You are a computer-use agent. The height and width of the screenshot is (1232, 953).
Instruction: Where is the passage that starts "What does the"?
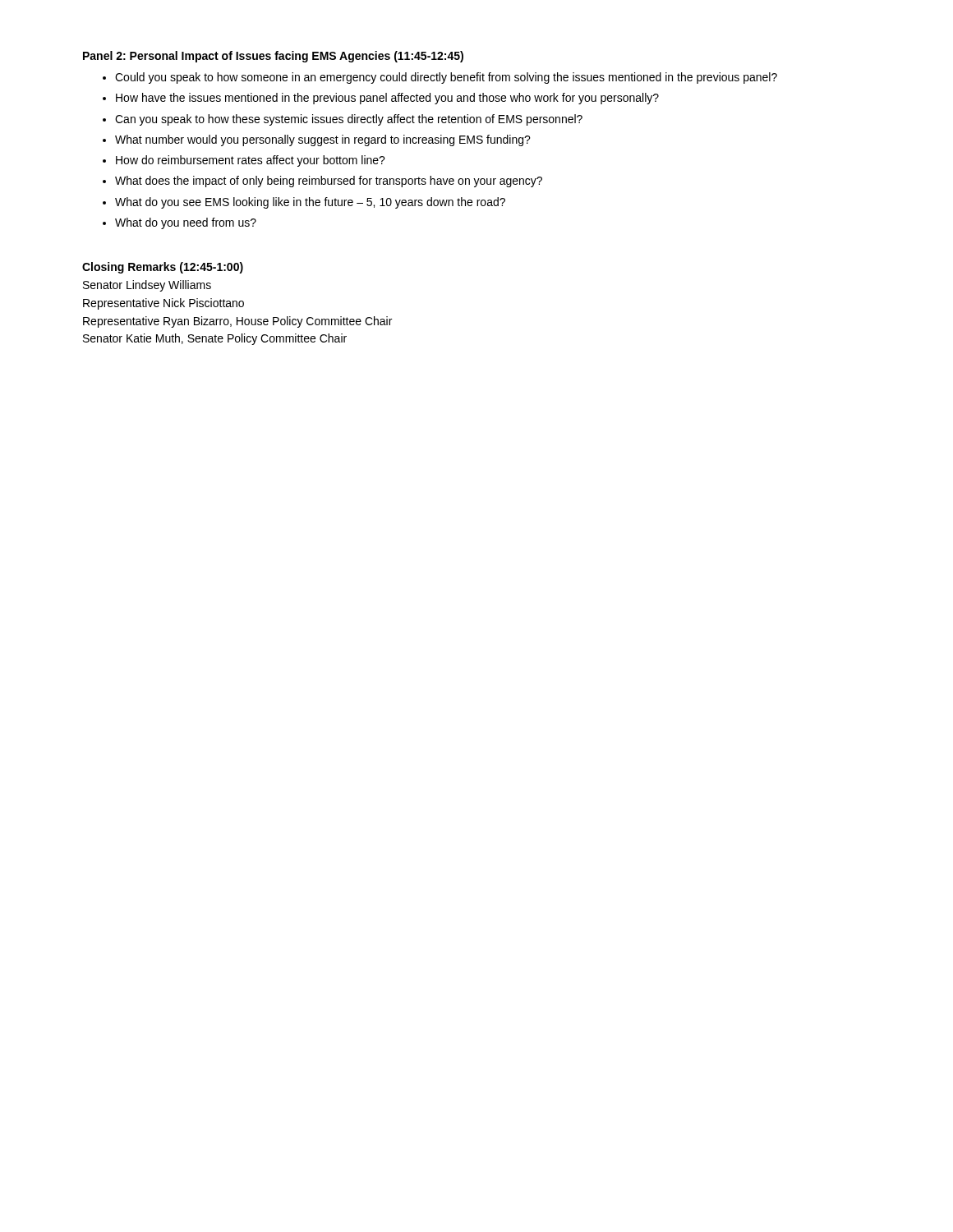point(329,181)
